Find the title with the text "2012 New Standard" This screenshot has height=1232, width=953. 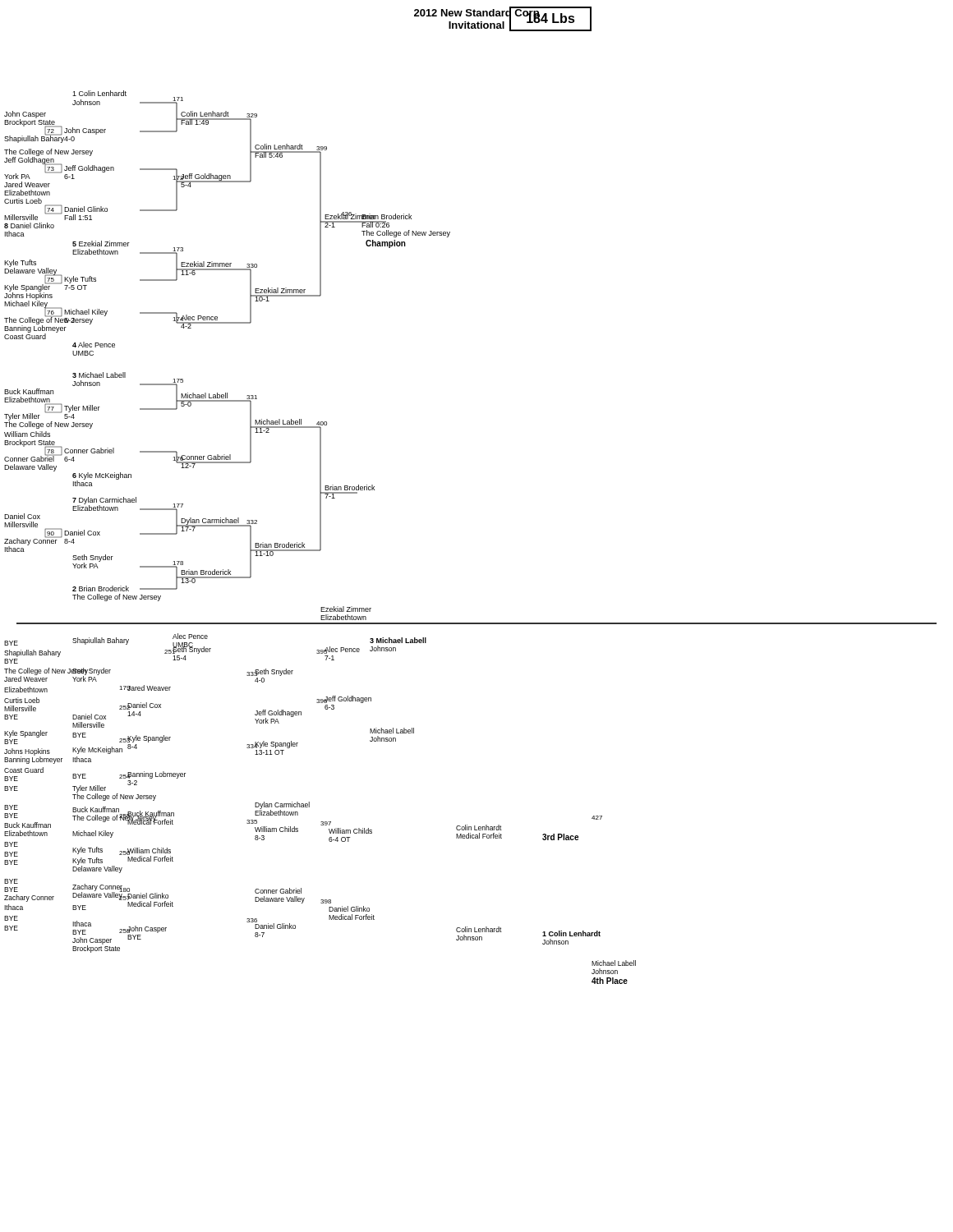coord(476,19)
